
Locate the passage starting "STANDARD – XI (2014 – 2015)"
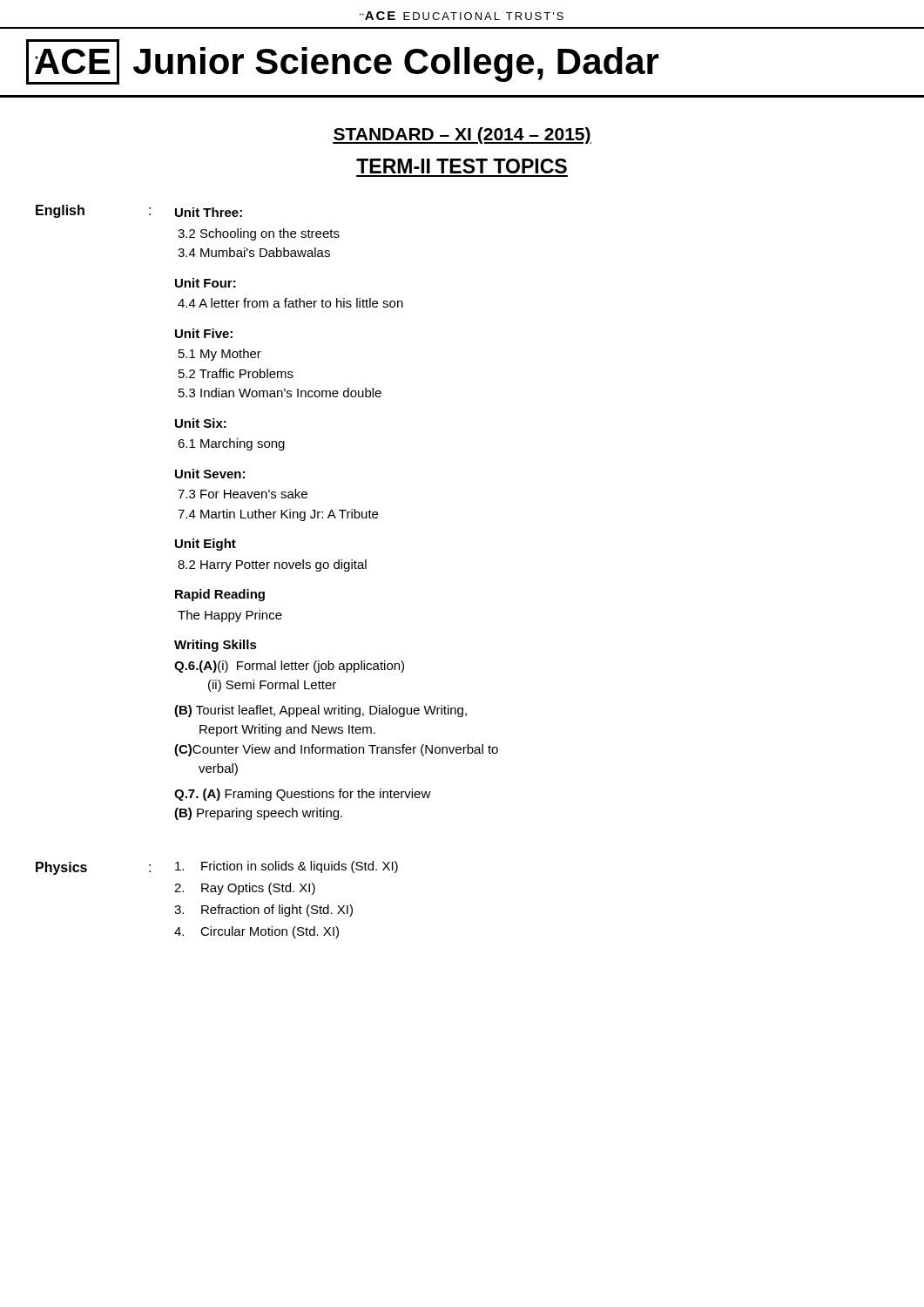462,134
